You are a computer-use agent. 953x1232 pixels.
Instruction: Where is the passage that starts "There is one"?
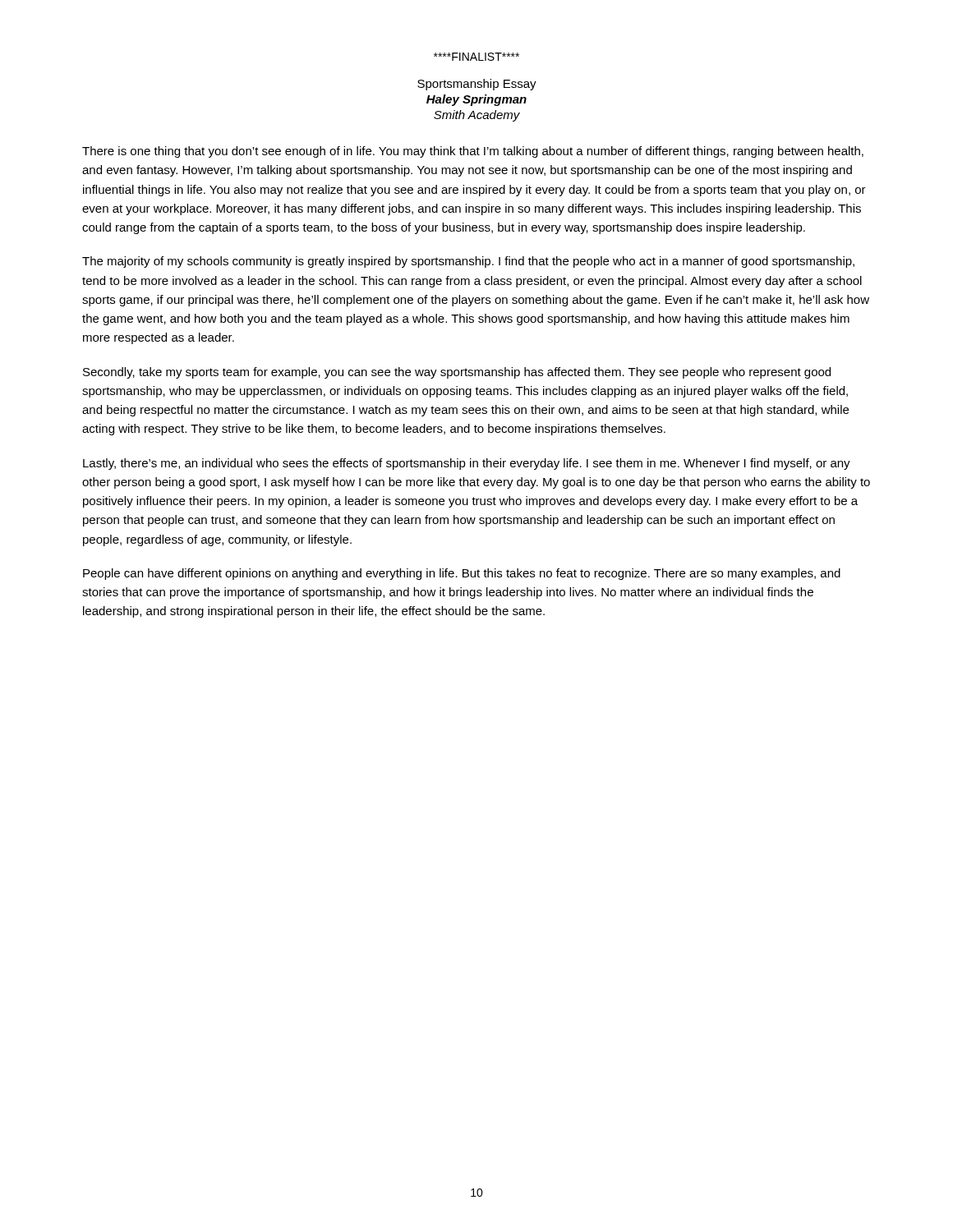click(x=474, y=189)
